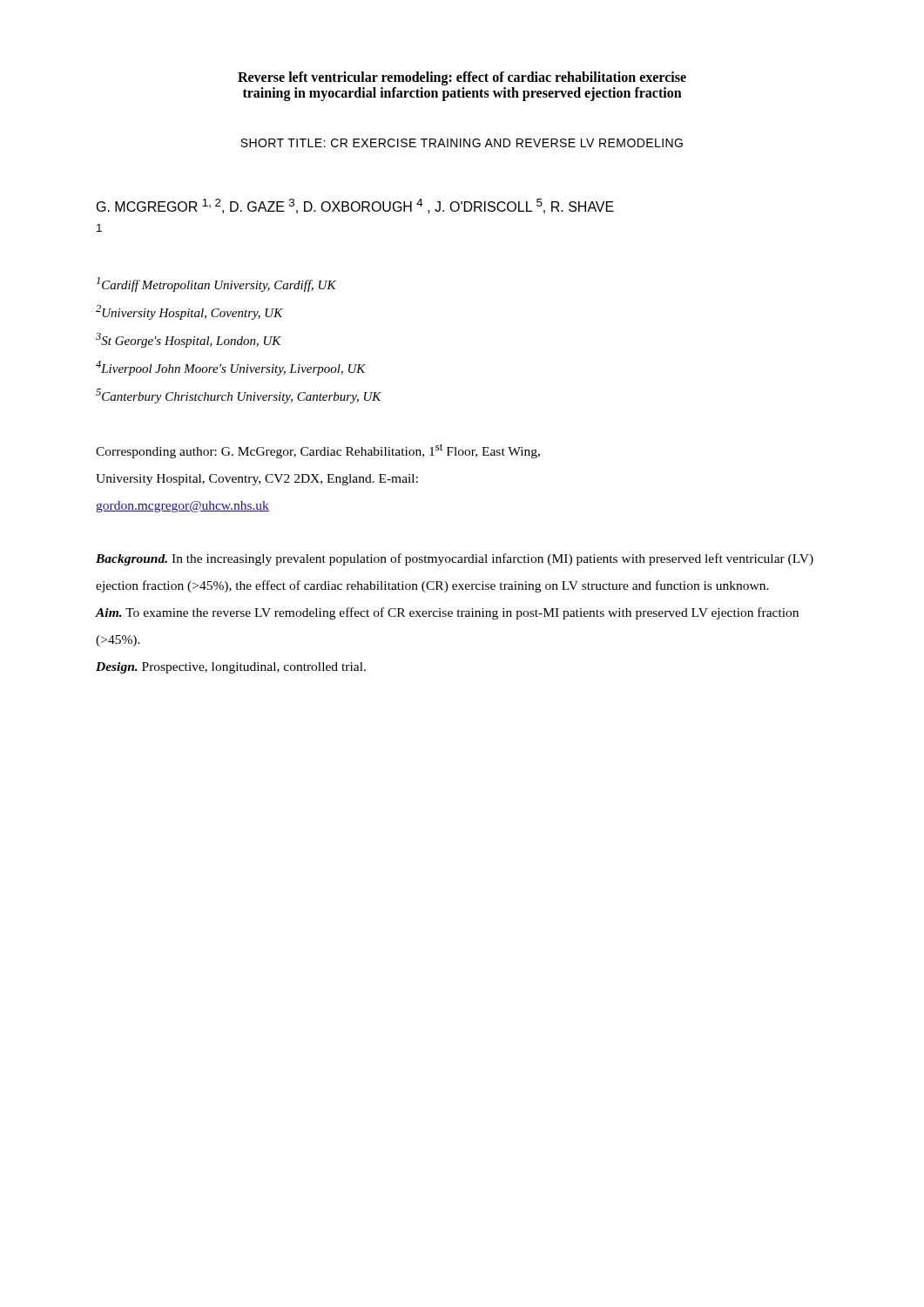Select the text block that says "Background. In the increasingly prevalent population"
Screen dimensions: 1307x924
462,612
